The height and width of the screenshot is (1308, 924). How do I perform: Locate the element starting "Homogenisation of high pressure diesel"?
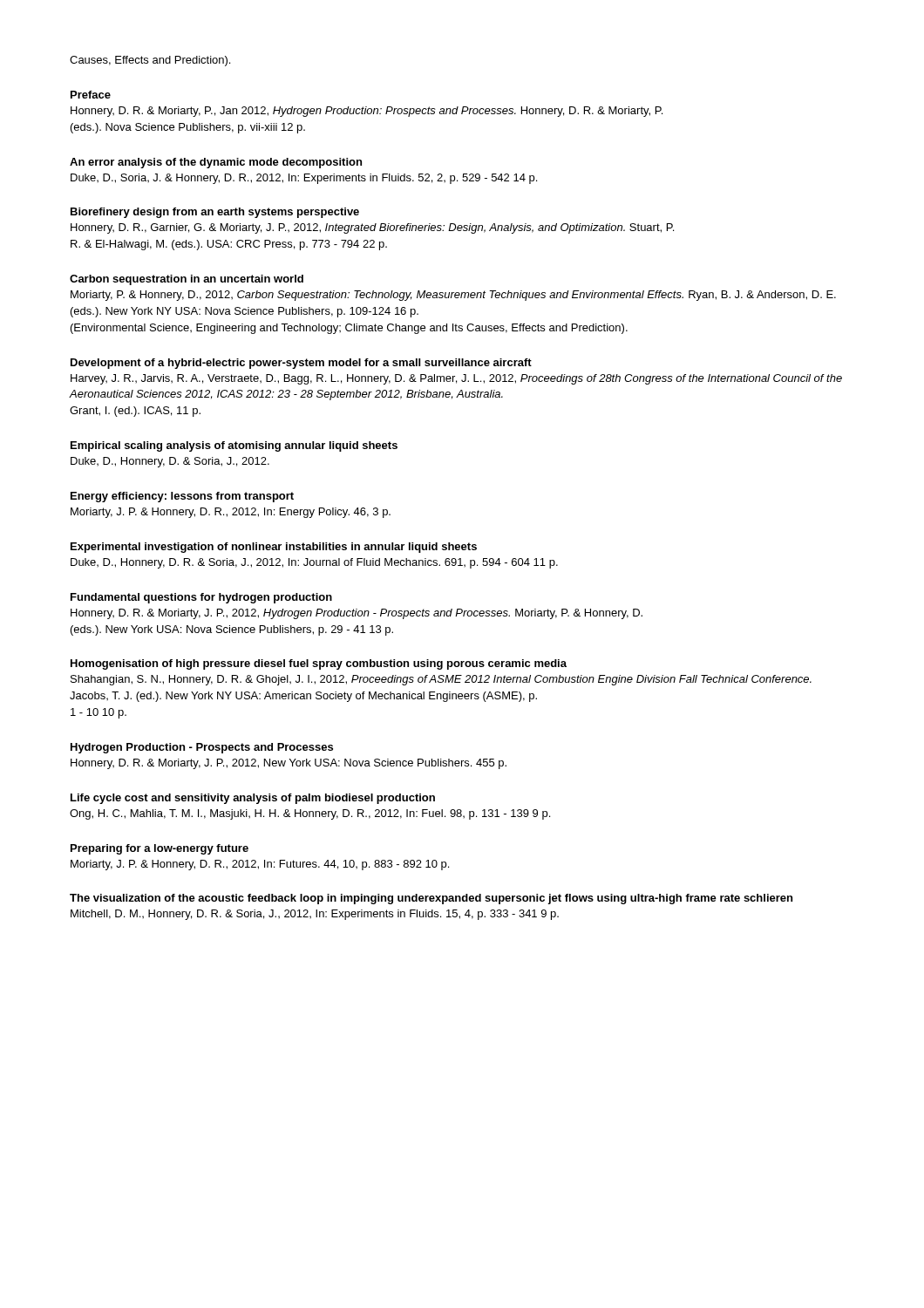click(x=462, y=689)
